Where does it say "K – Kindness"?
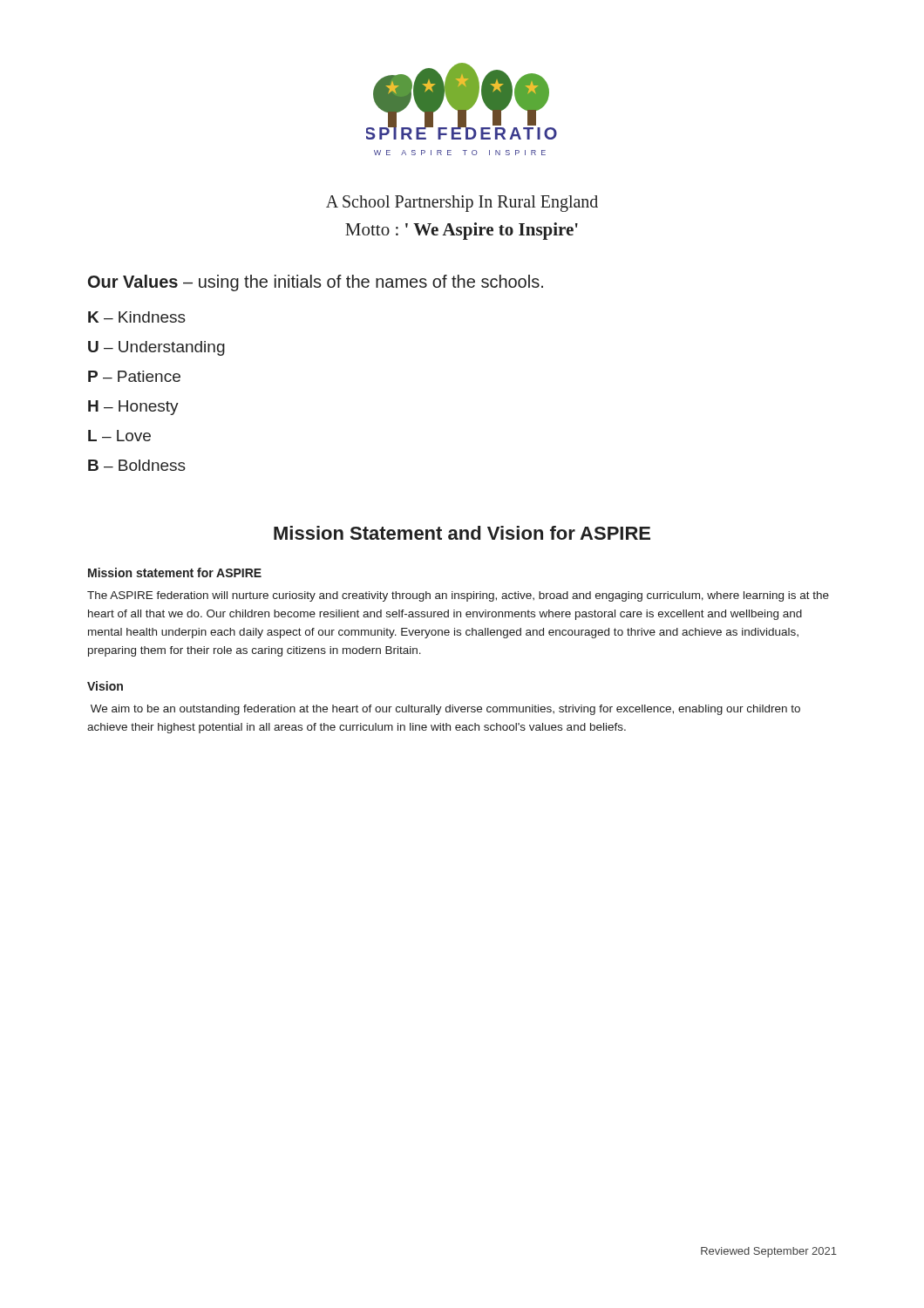The image size is (924, 1308). click(136, 317)
